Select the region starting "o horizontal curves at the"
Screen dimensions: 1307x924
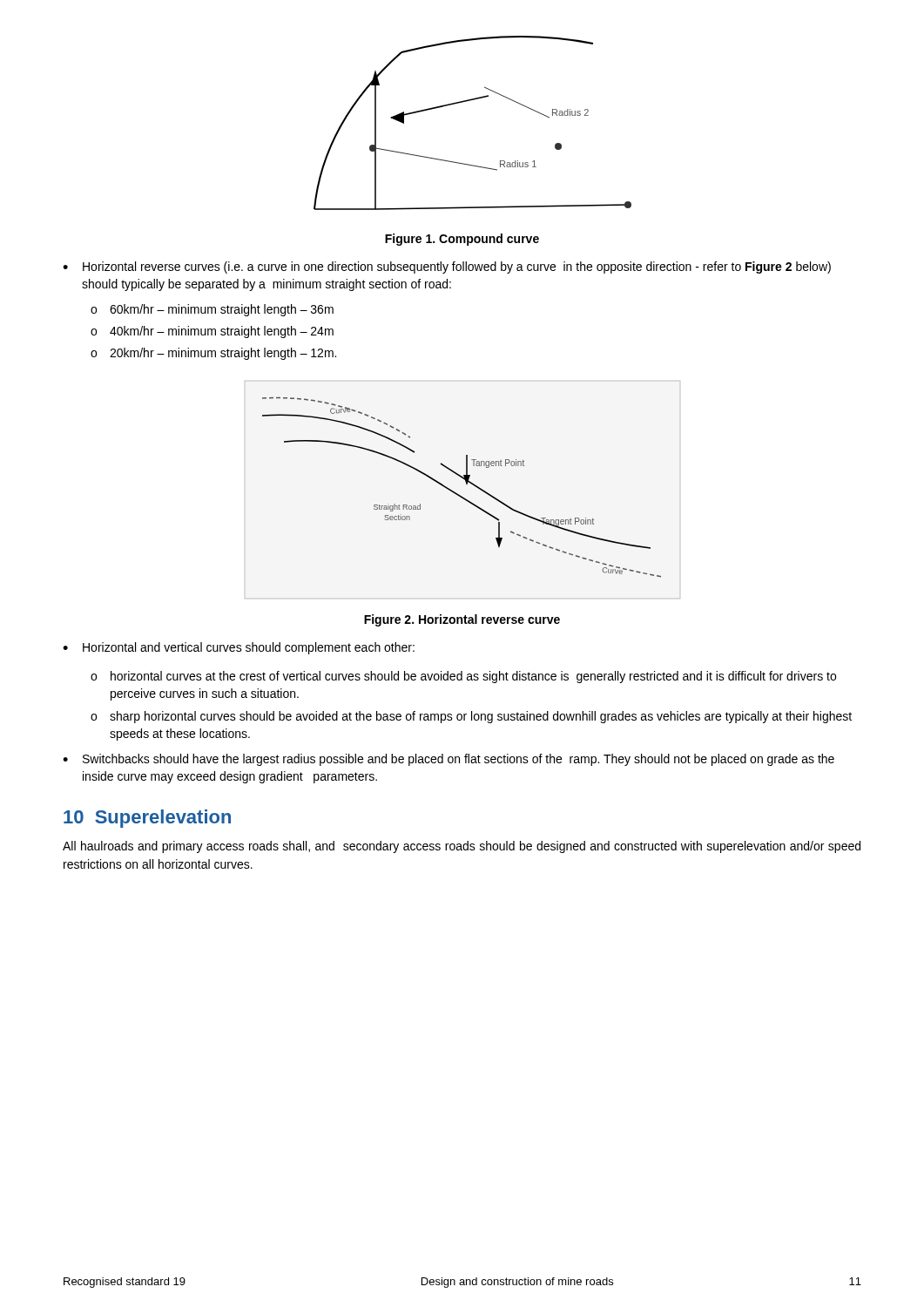(476, 685)
